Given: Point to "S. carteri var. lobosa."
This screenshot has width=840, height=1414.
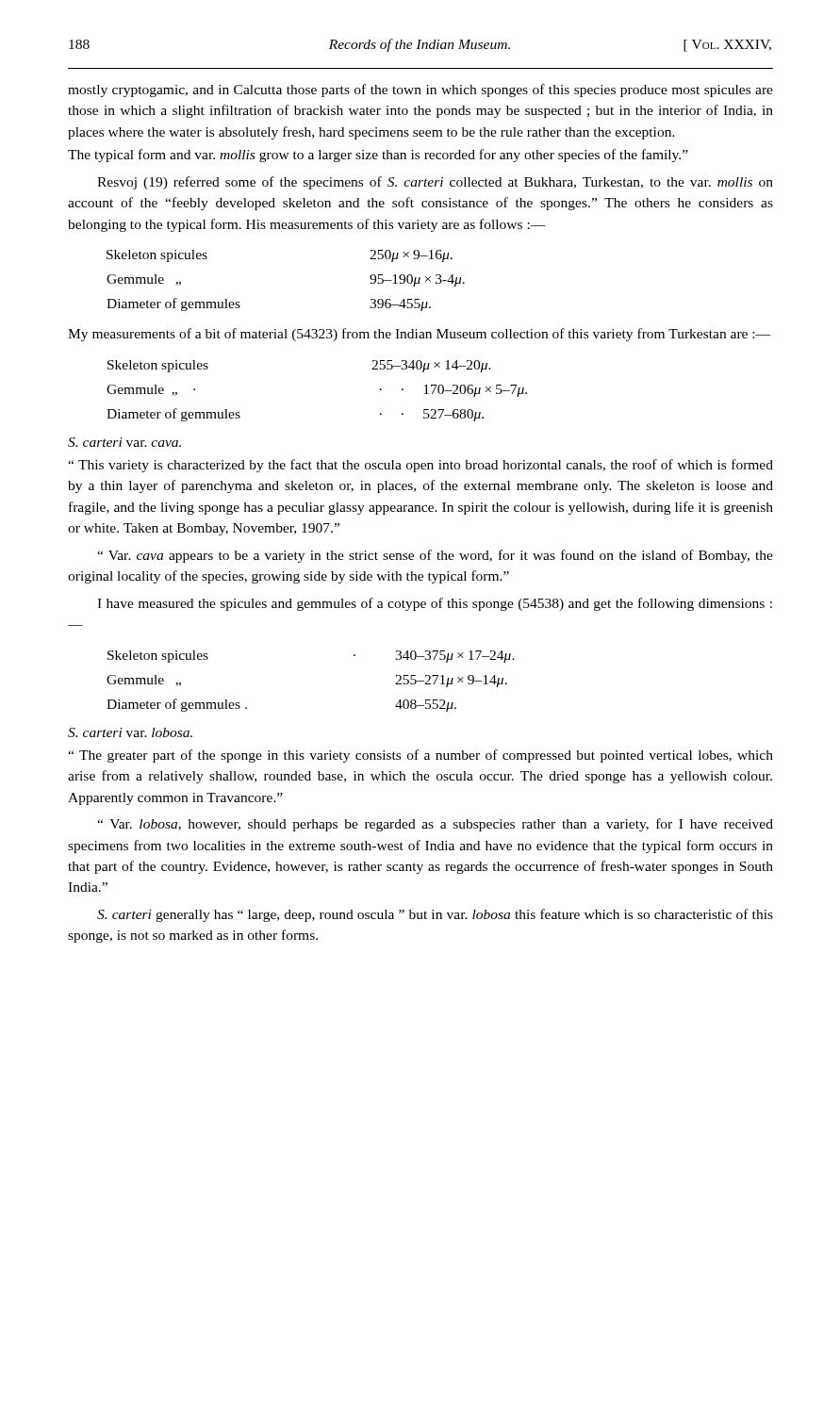Looking at the screenshot, I should click(x=131, y=732).
